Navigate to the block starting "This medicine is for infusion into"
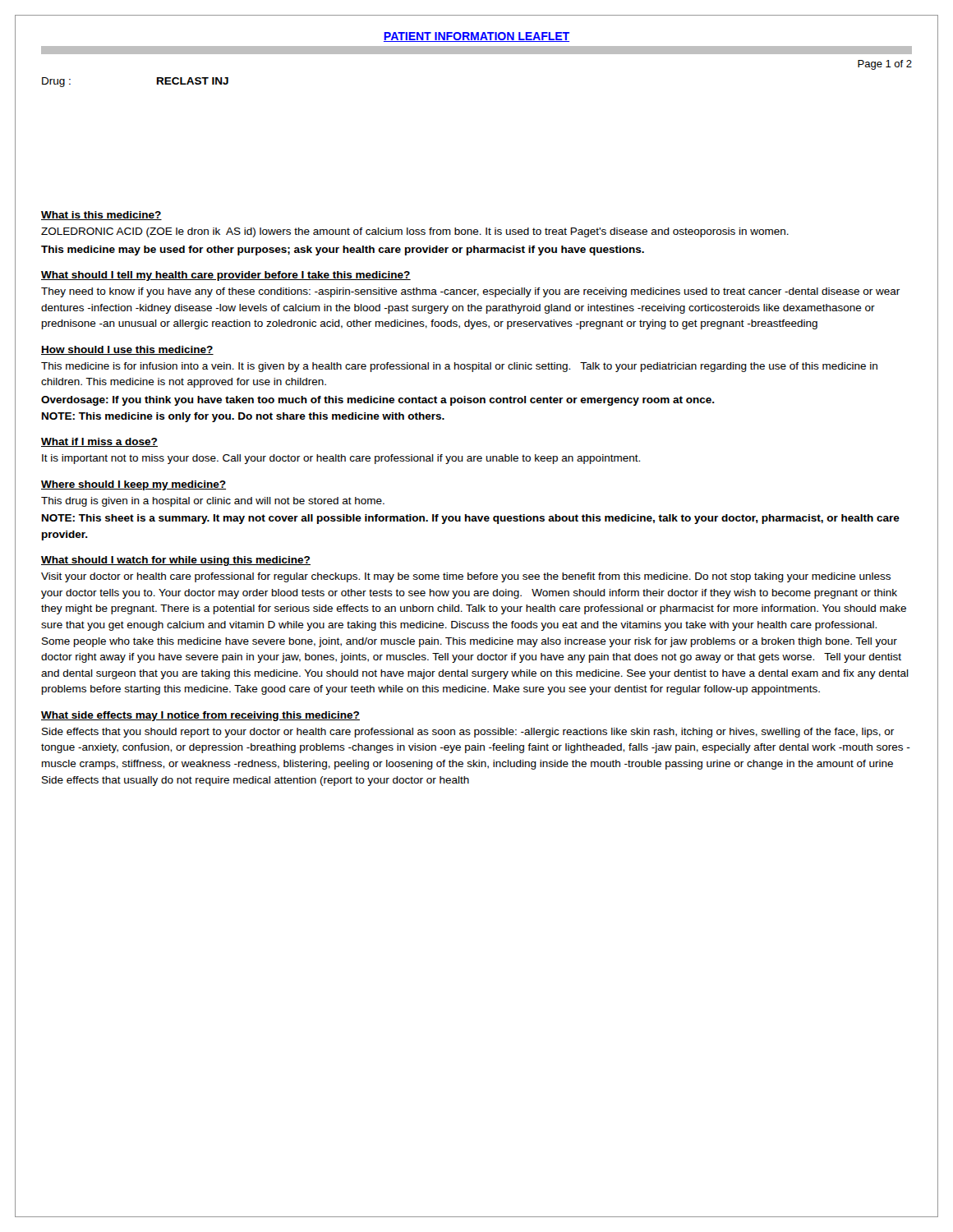Image resolution: width=953 pixels, height=1232 pixels. [x=460, y=374]
